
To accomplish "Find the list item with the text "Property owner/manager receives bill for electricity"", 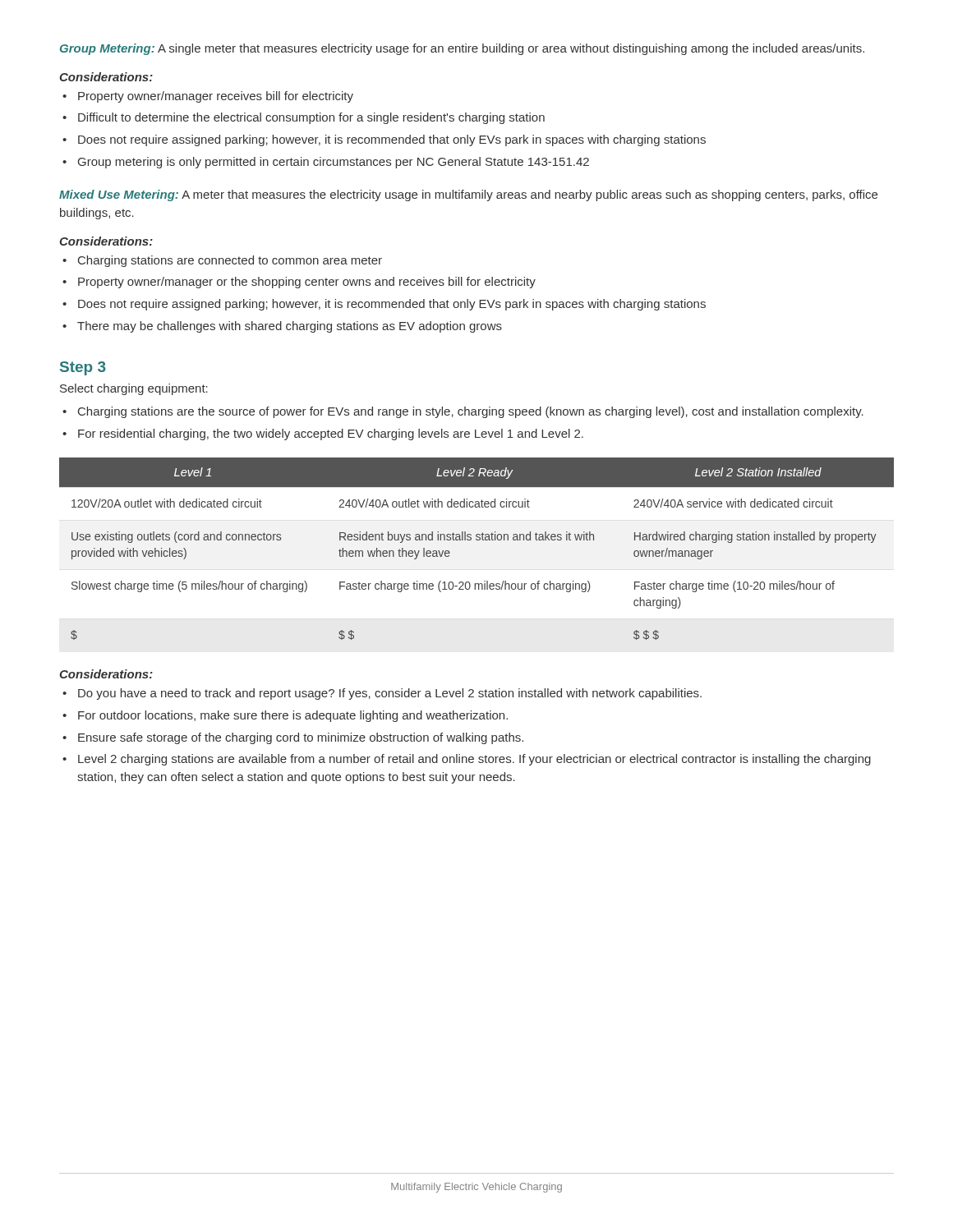I will pos(215,95).
